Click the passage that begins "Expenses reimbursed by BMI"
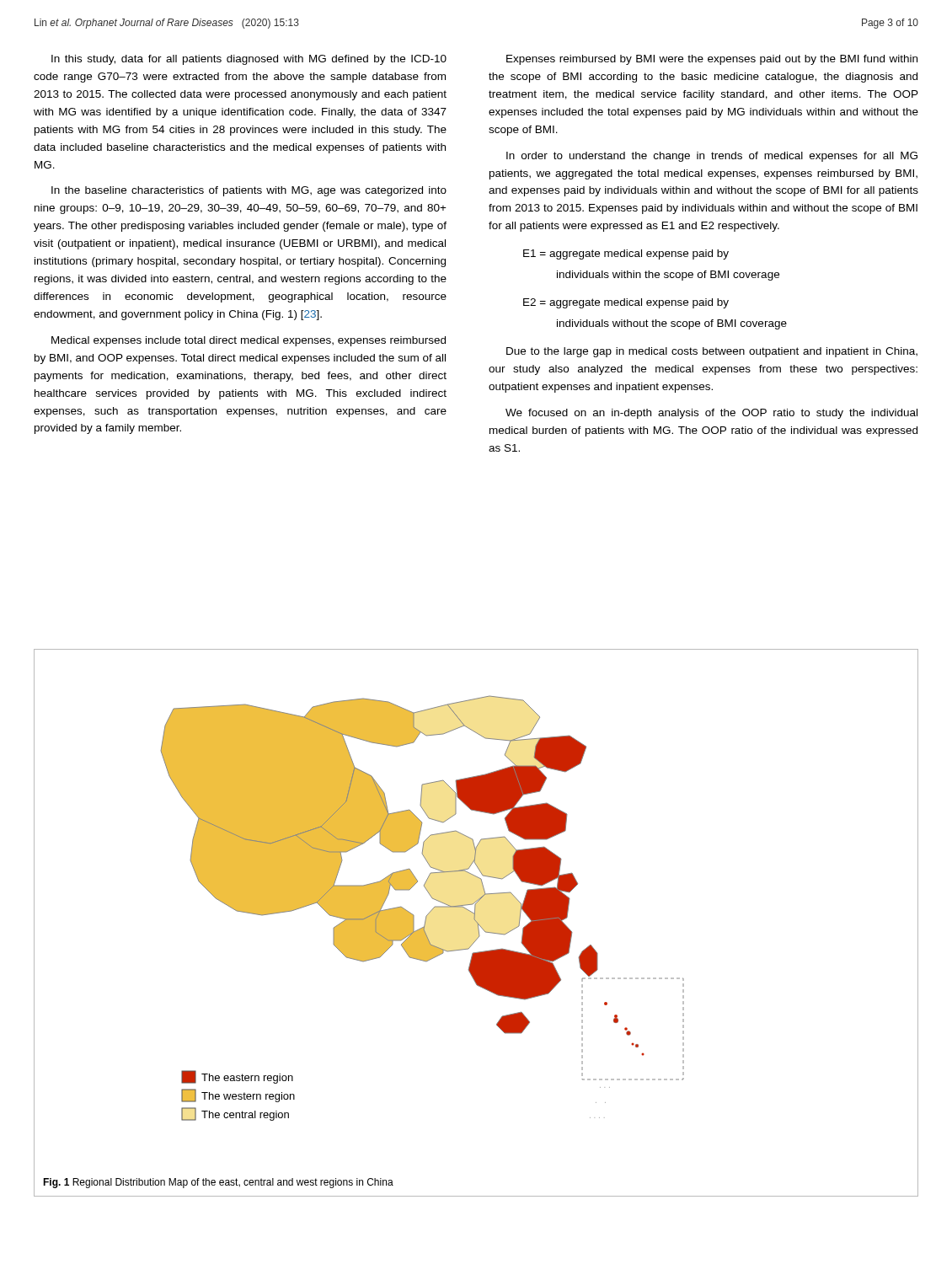This screenshot has width=952, height=1264. coord(703,95)
